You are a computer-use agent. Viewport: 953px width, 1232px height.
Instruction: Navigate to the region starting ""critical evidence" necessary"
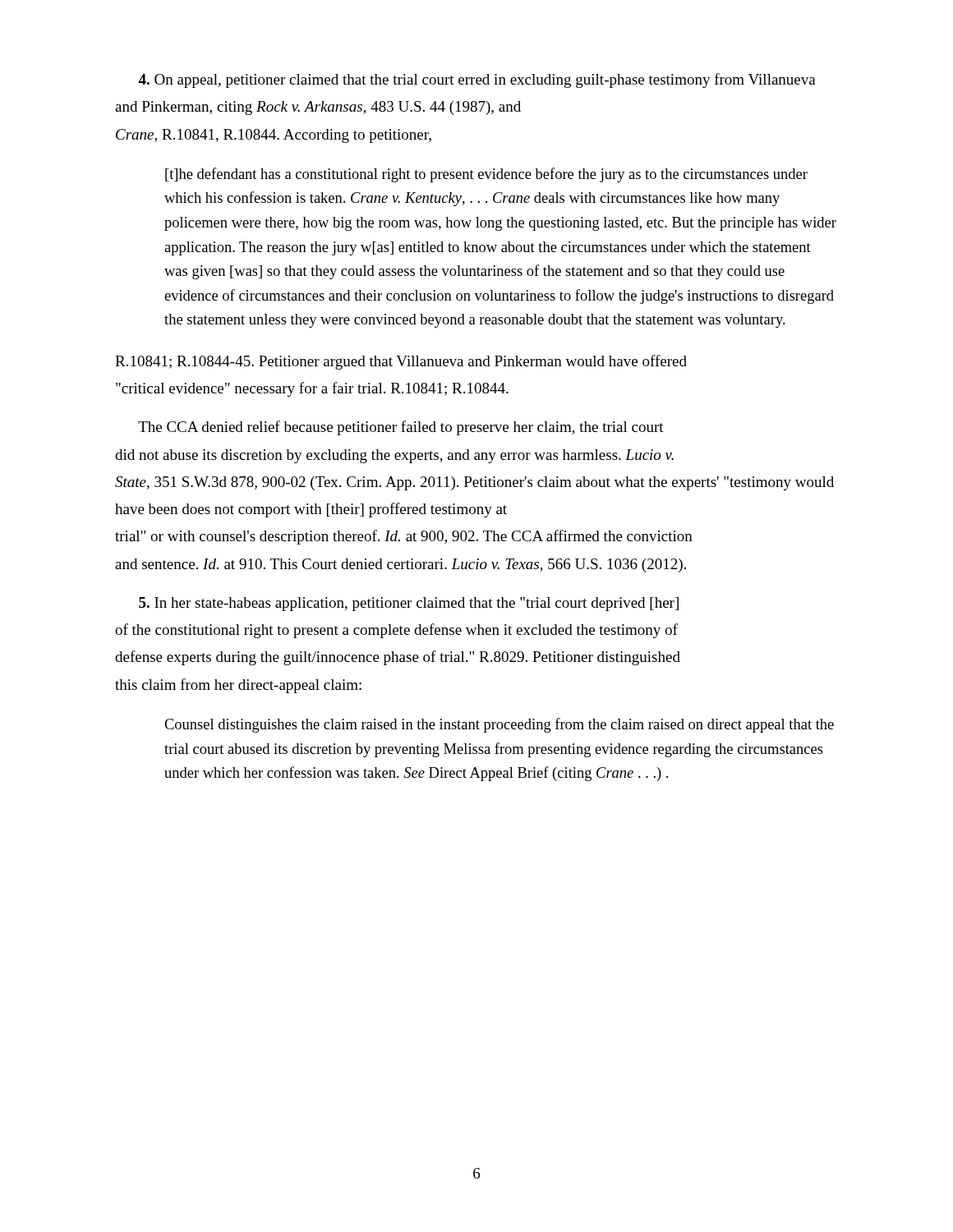[x=312, y=388]
